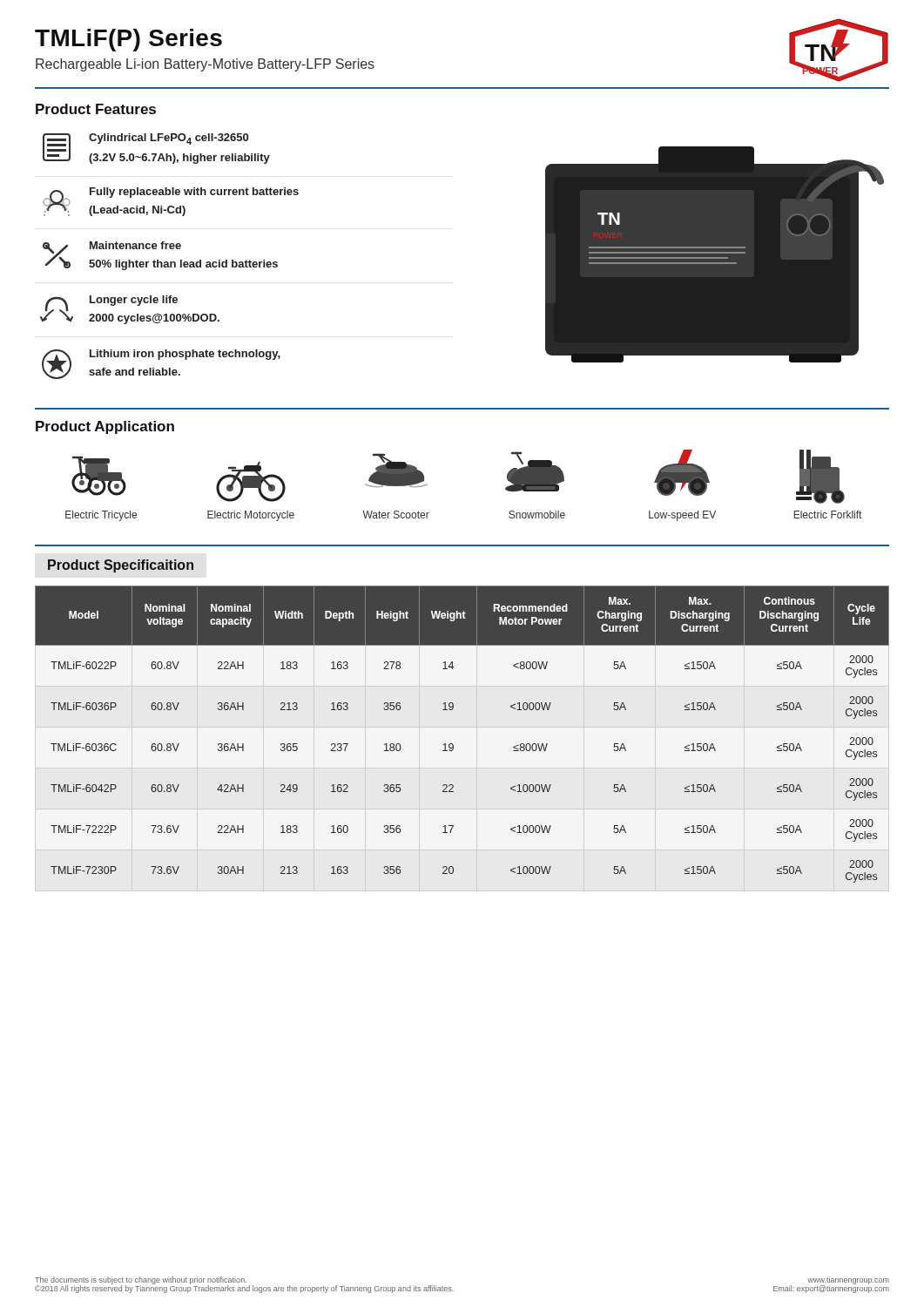Locate the illustration
The image size is (924, 1307).
click(462, 494)
